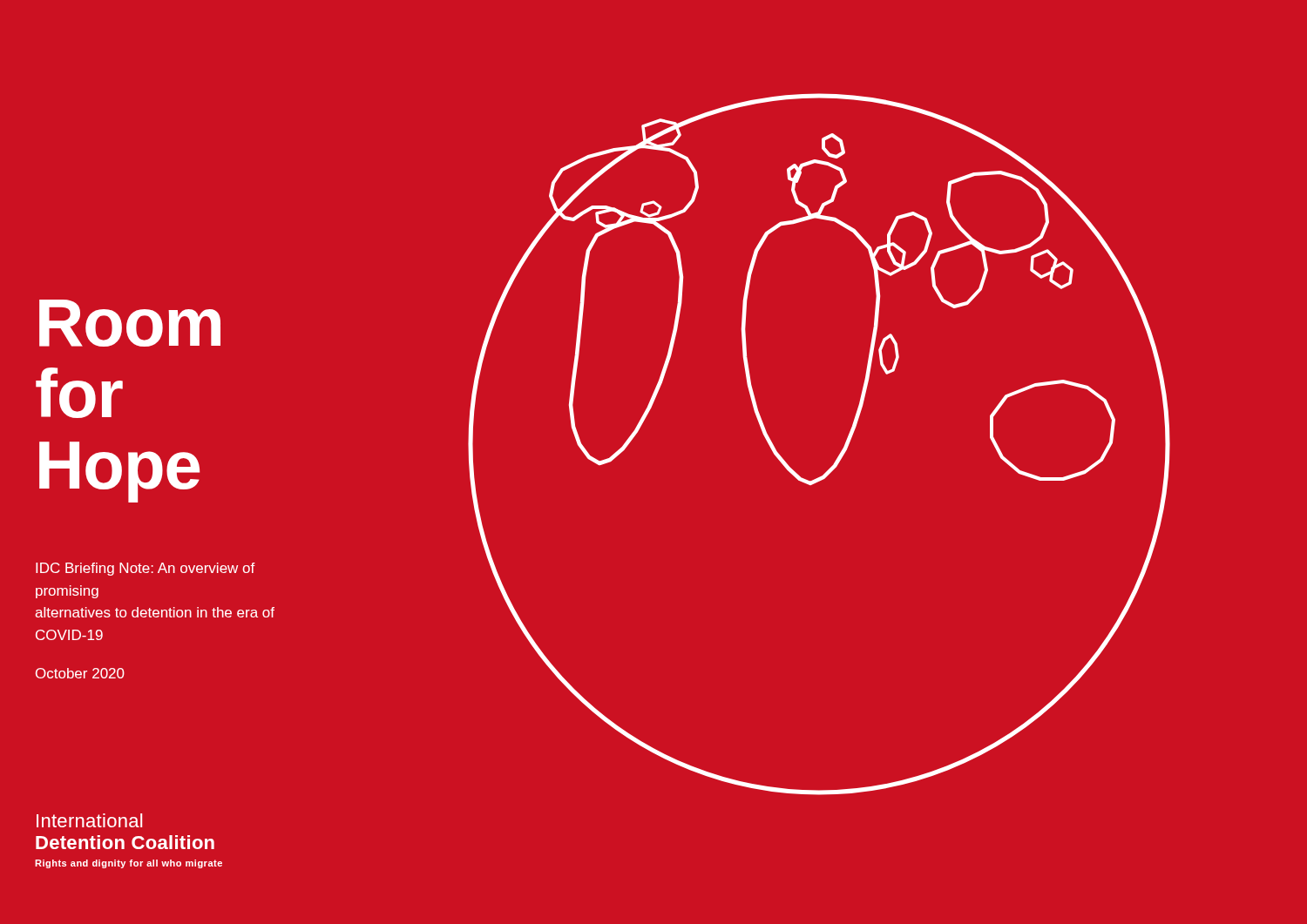
Task: Click where it says "Roomfor Hope"
Action: 130,323
